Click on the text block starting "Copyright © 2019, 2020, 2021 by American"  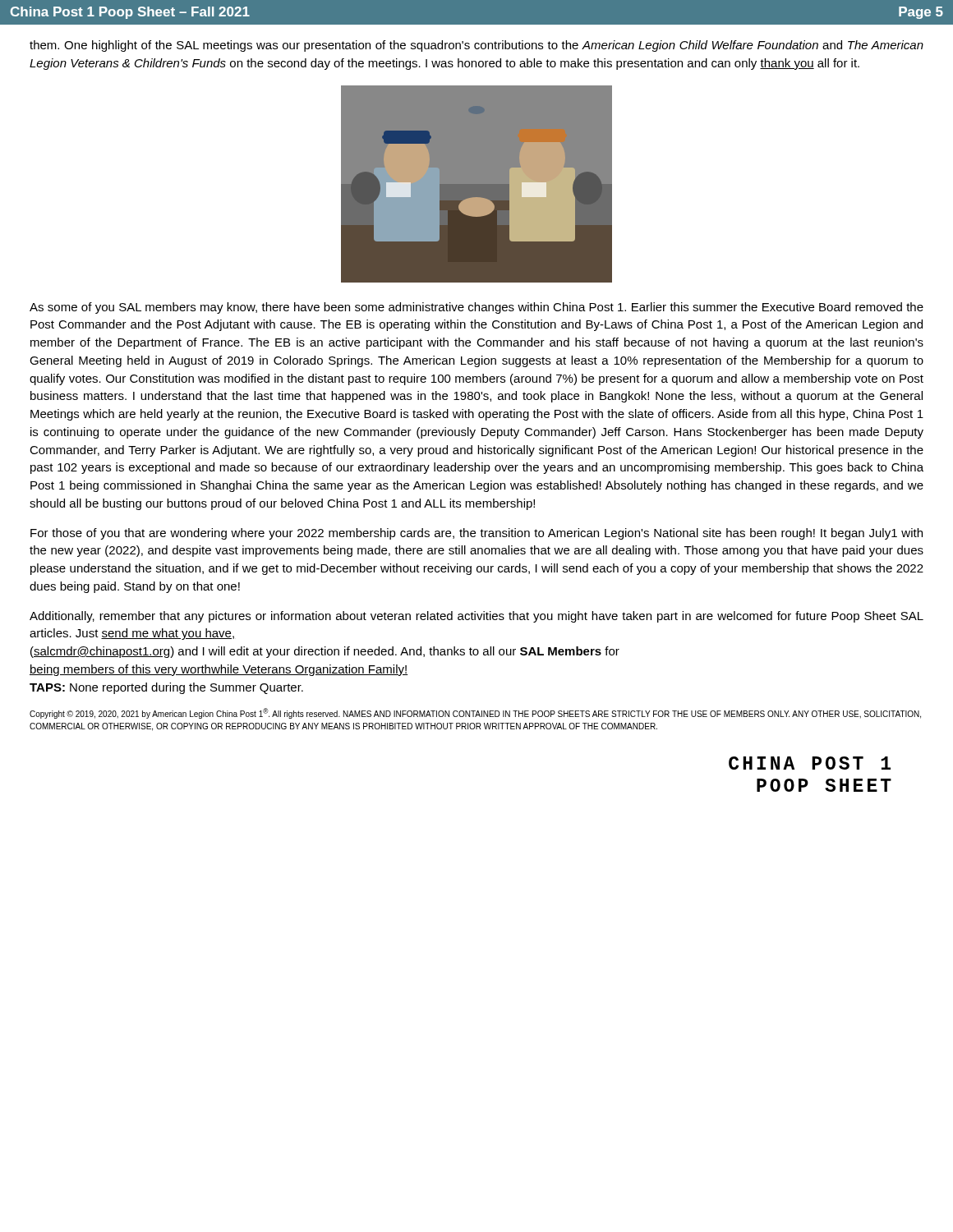coord(476,719)
